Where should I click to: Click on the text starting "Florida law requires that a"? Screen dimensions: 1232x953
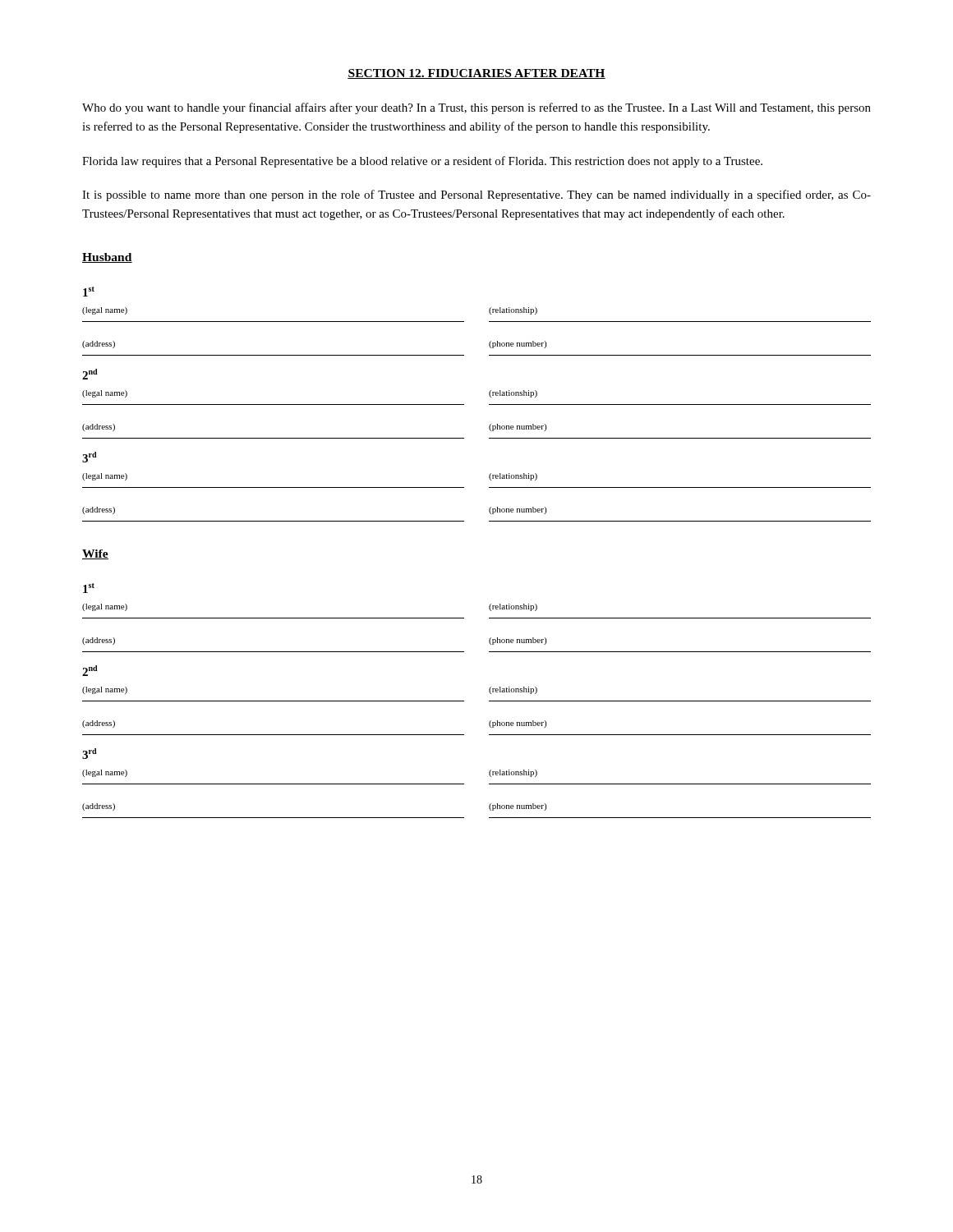(423, 161)
